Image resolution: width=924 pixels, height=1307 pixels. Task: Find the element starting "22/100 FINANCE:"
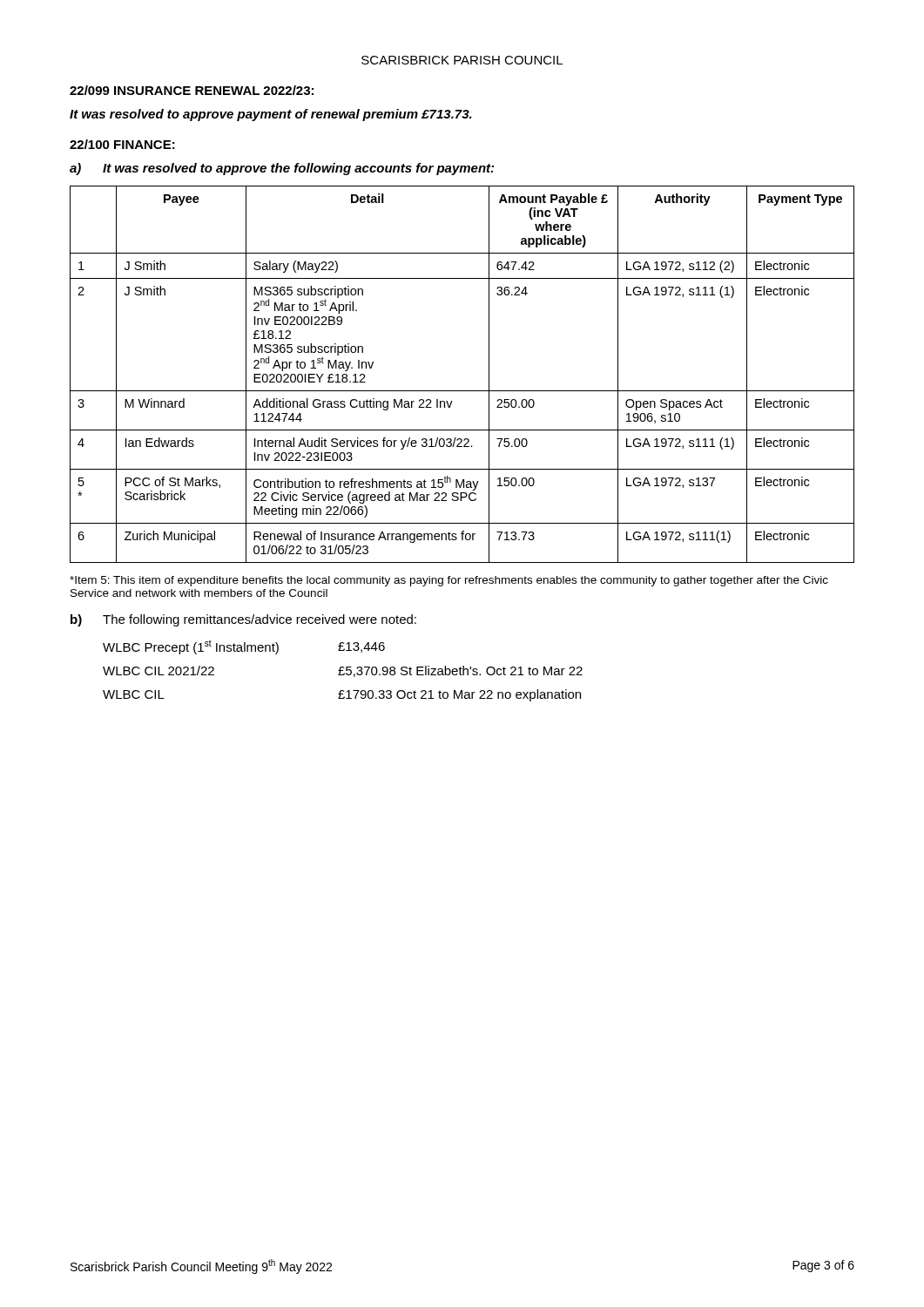pyautogui.click(x=123, y=144)
